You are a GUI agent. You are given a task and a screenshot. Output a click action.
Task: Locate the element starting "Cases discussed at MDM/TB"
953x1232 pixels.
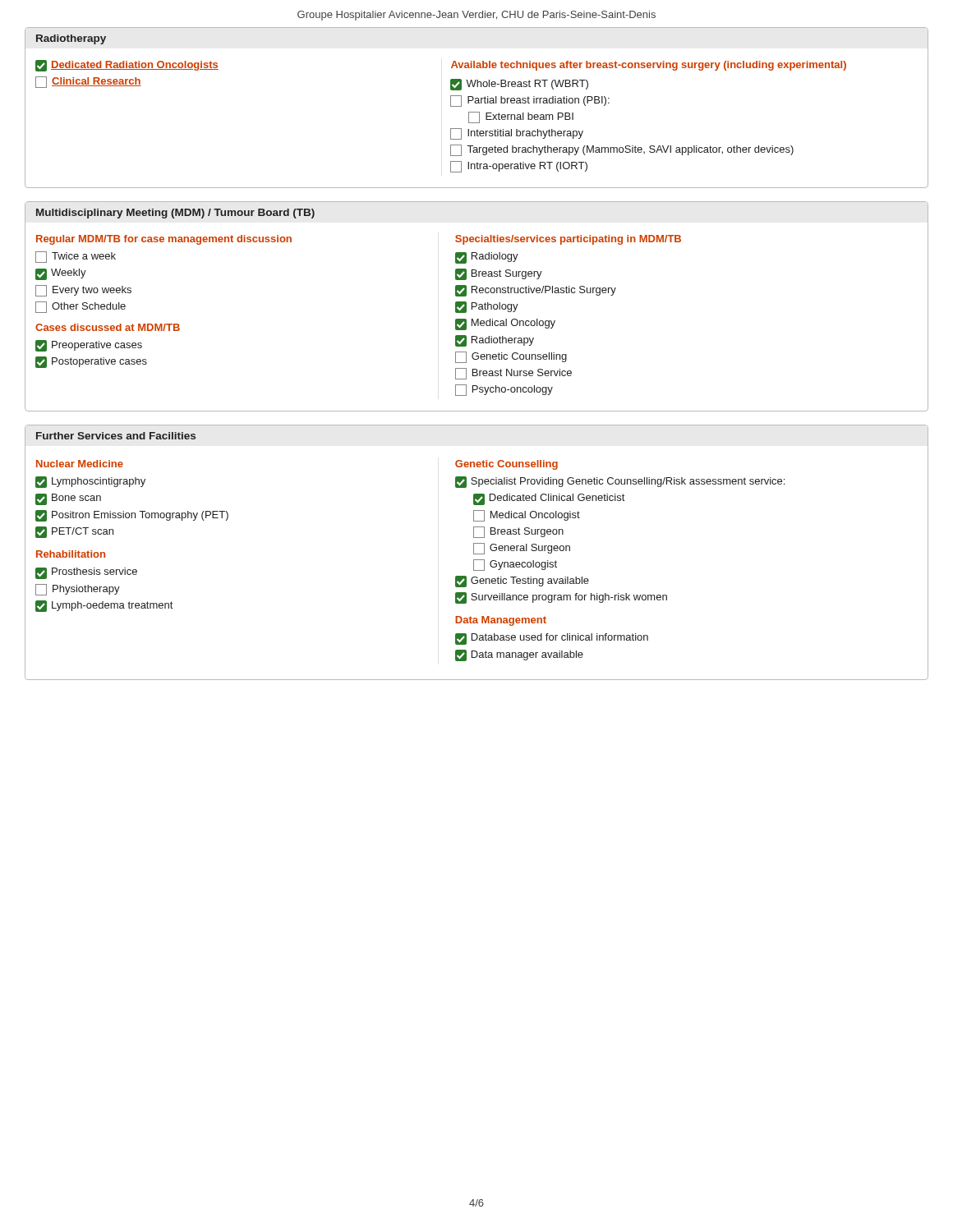pyautogui.click(x=108, y=327)
